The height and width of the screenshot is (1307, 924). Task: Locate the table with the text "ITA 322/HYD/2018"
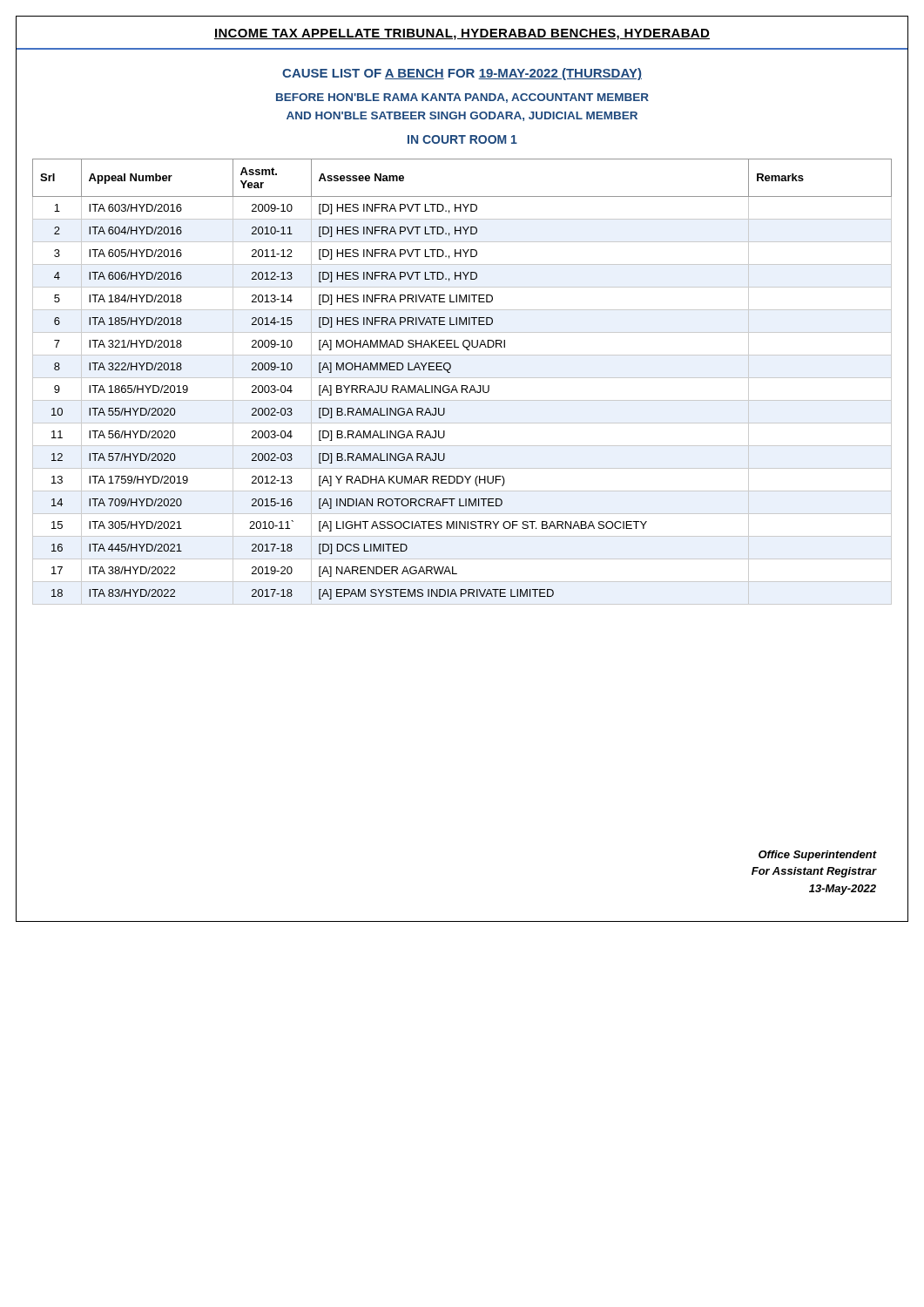coord(462,382)
